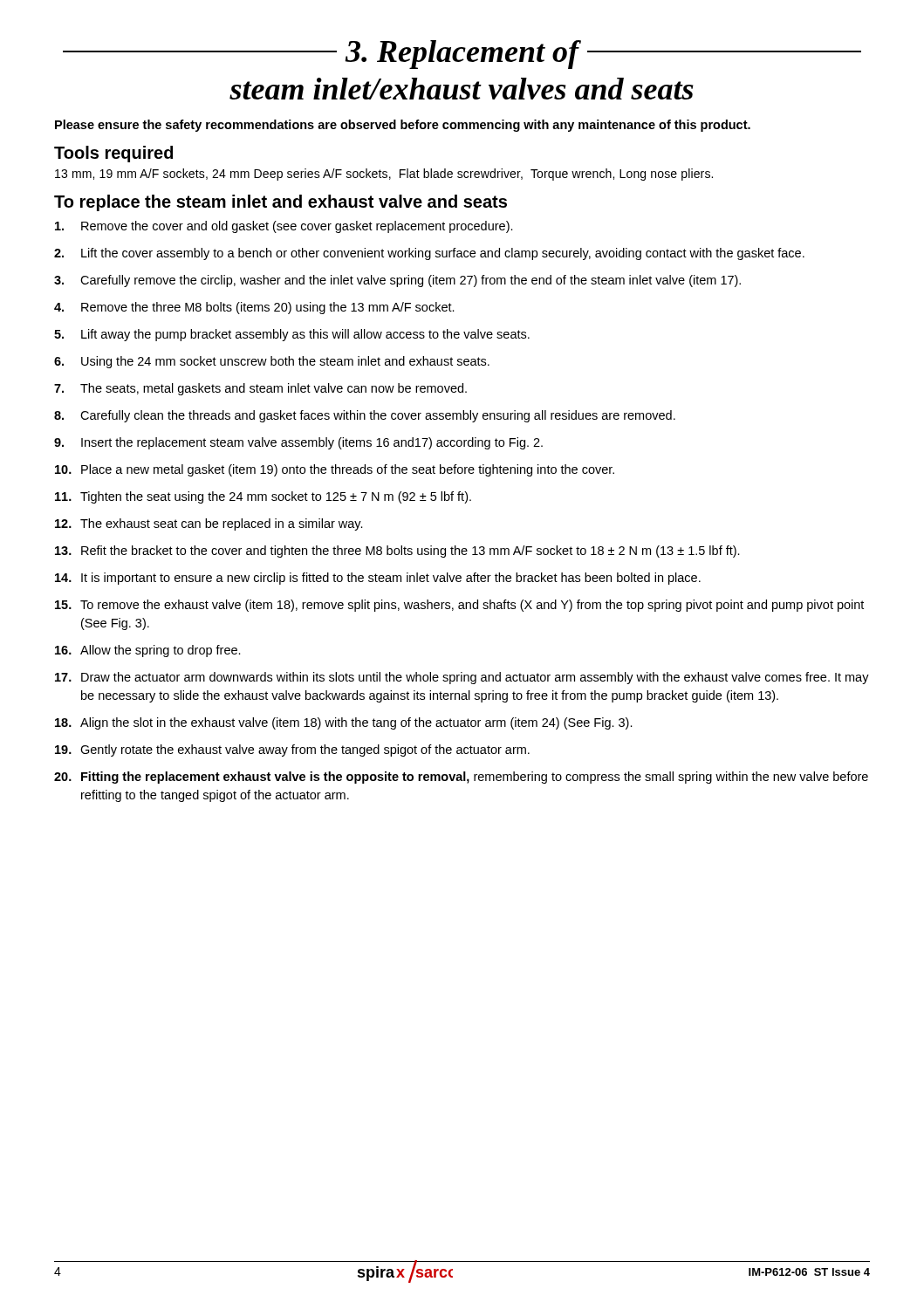Click on the list item that says "8. Carefully clean the"
The height and width of the screenshot is (1309, 924).
click(462, 416)
